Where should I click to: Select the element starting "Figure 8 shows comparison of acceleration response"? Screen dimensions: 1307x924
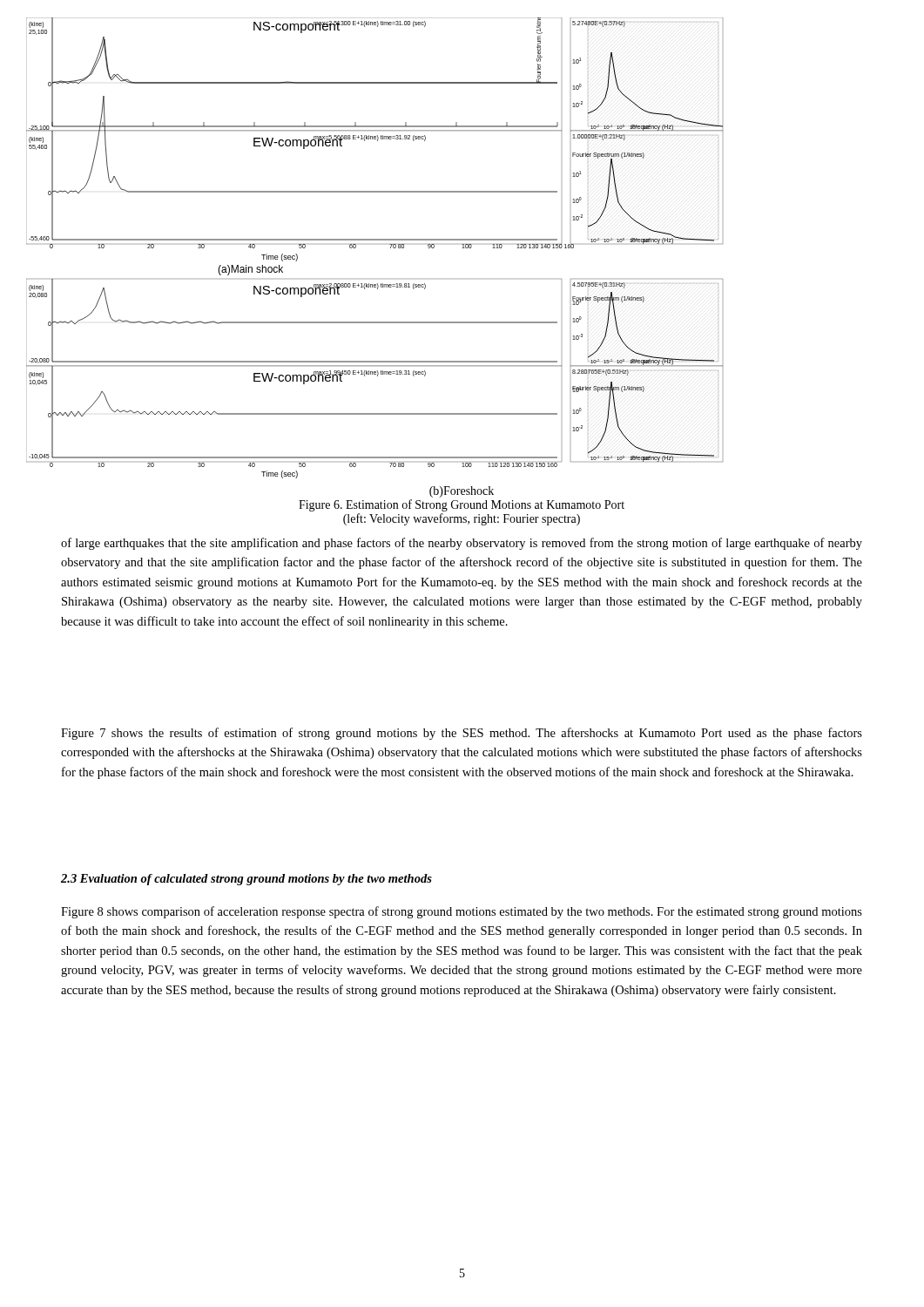pos(462,951)
